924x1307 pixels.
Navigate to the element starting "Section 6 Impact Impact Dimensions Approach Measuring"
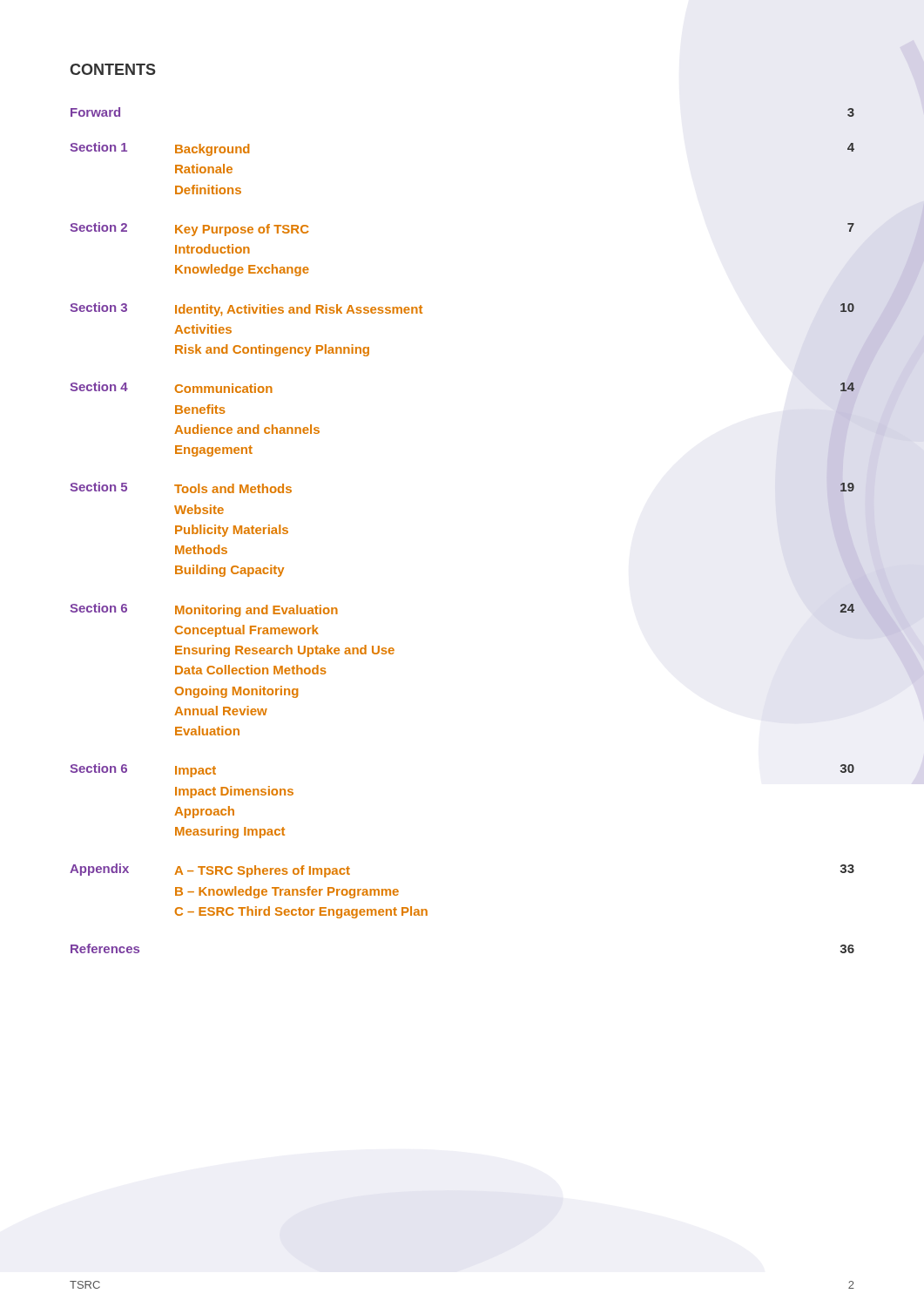click(99, 770)
